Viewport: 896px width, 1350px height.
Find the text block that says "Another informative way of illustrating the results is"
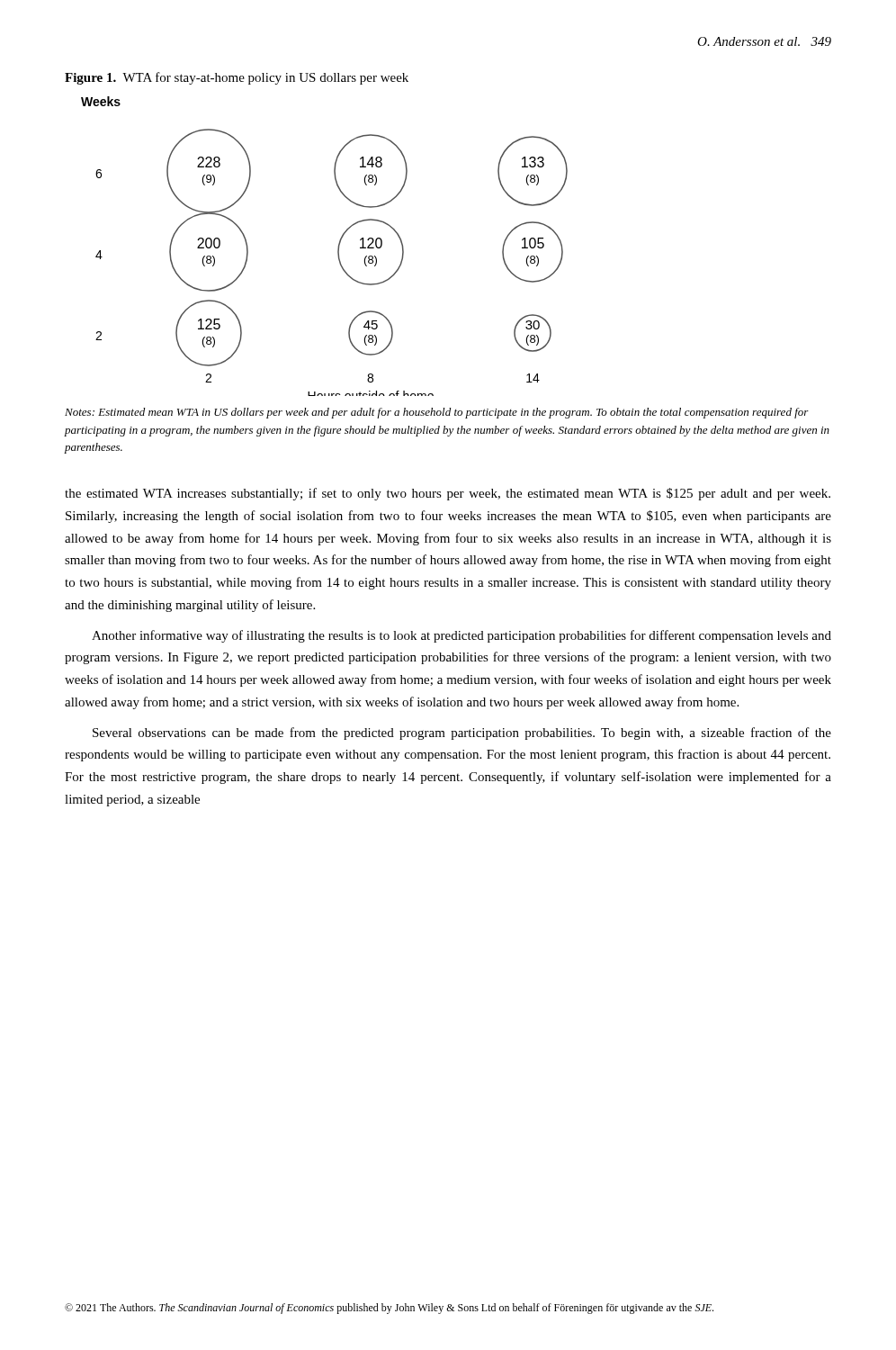448,668
